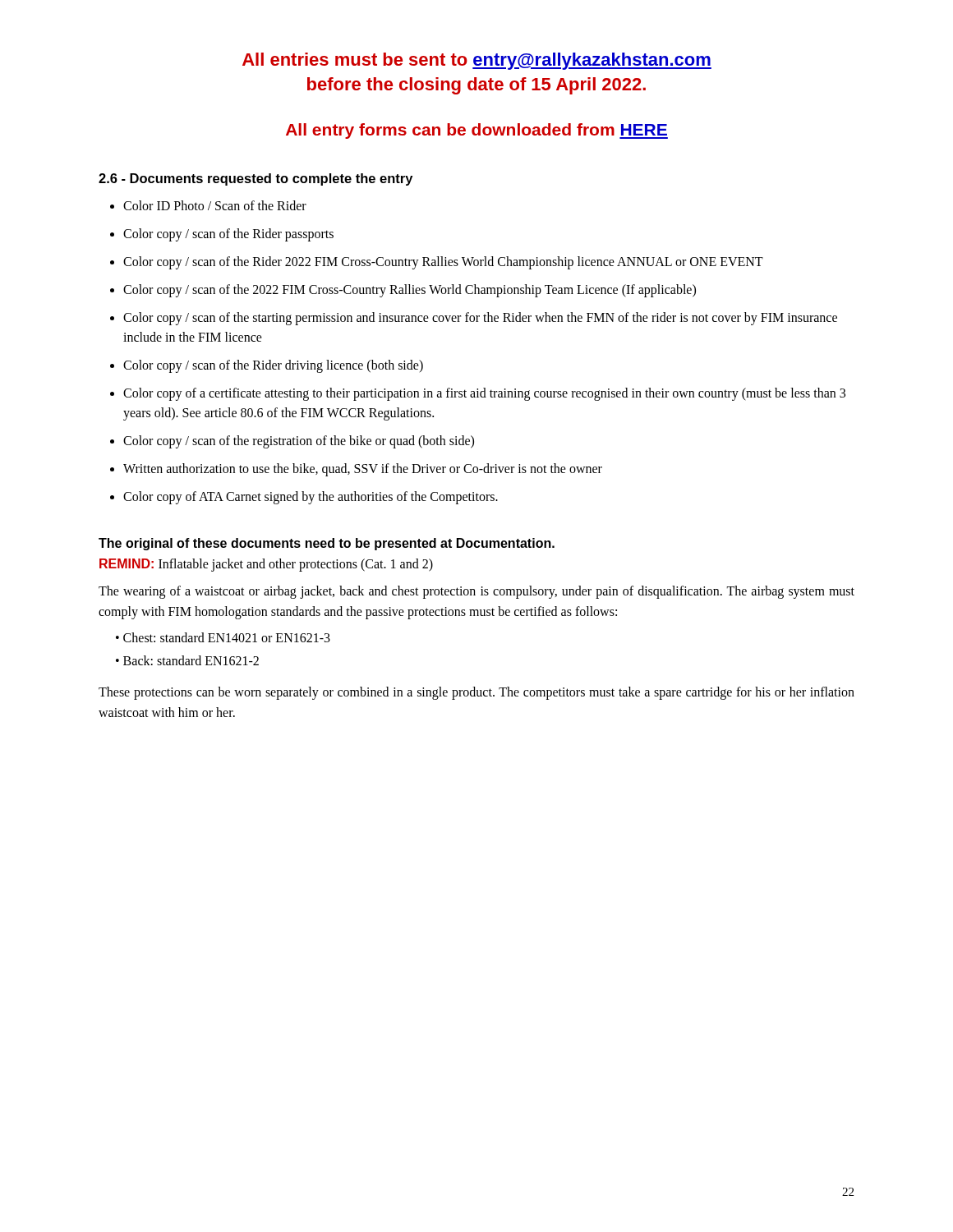Navigate to the block starting "Color copy of a certificate attesting to their"
Image resolution: width=953 pixels, height=1232 pixels.
pyautogui.click(x=485, y=403)
